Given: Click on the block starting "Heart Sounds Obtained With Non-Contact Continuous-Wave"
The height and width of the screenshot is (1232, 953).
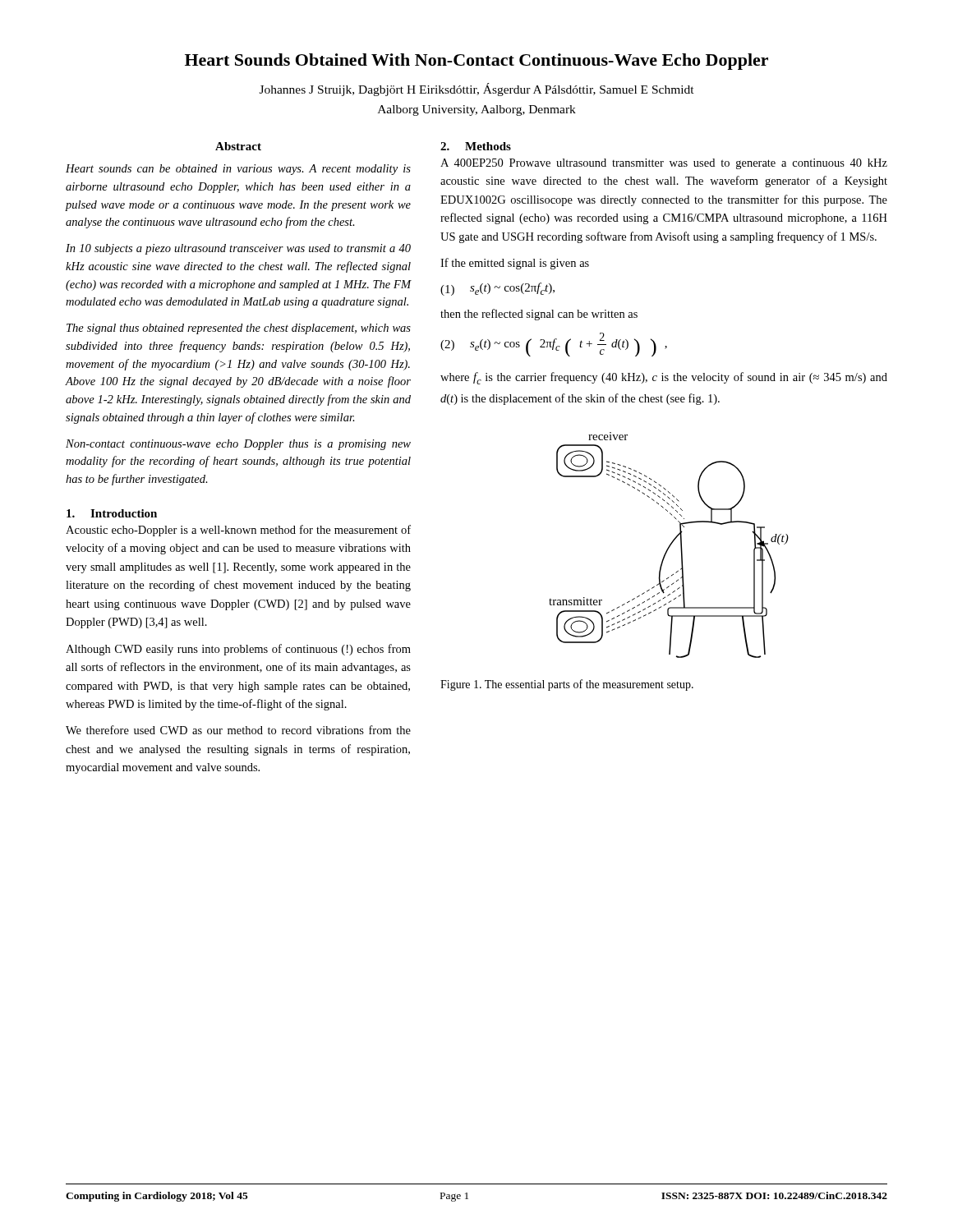Looking at the screenshot, I should click(x=476, y=60).
